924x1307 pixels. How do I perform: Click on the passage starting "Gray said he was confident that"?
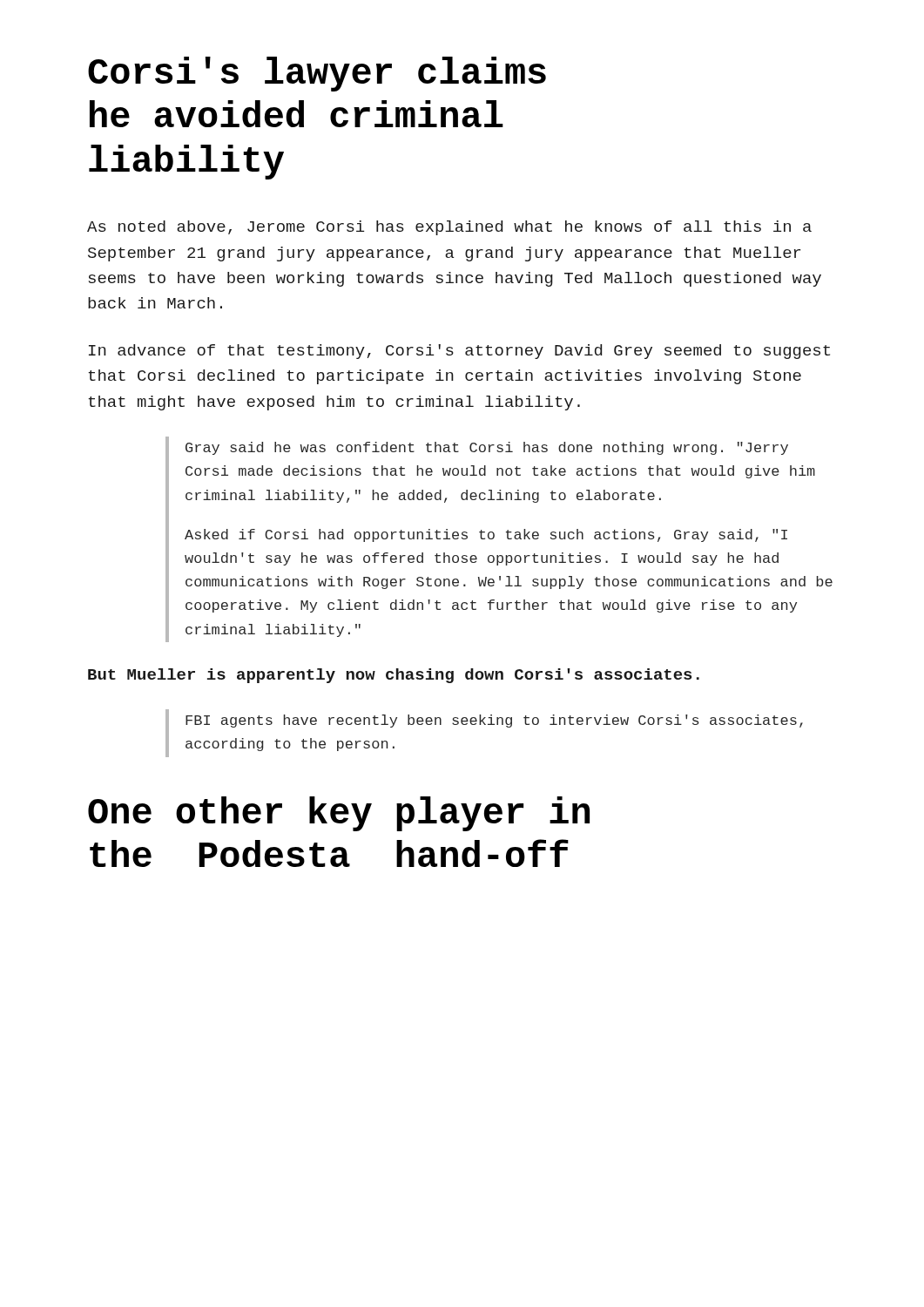(511, 539)
